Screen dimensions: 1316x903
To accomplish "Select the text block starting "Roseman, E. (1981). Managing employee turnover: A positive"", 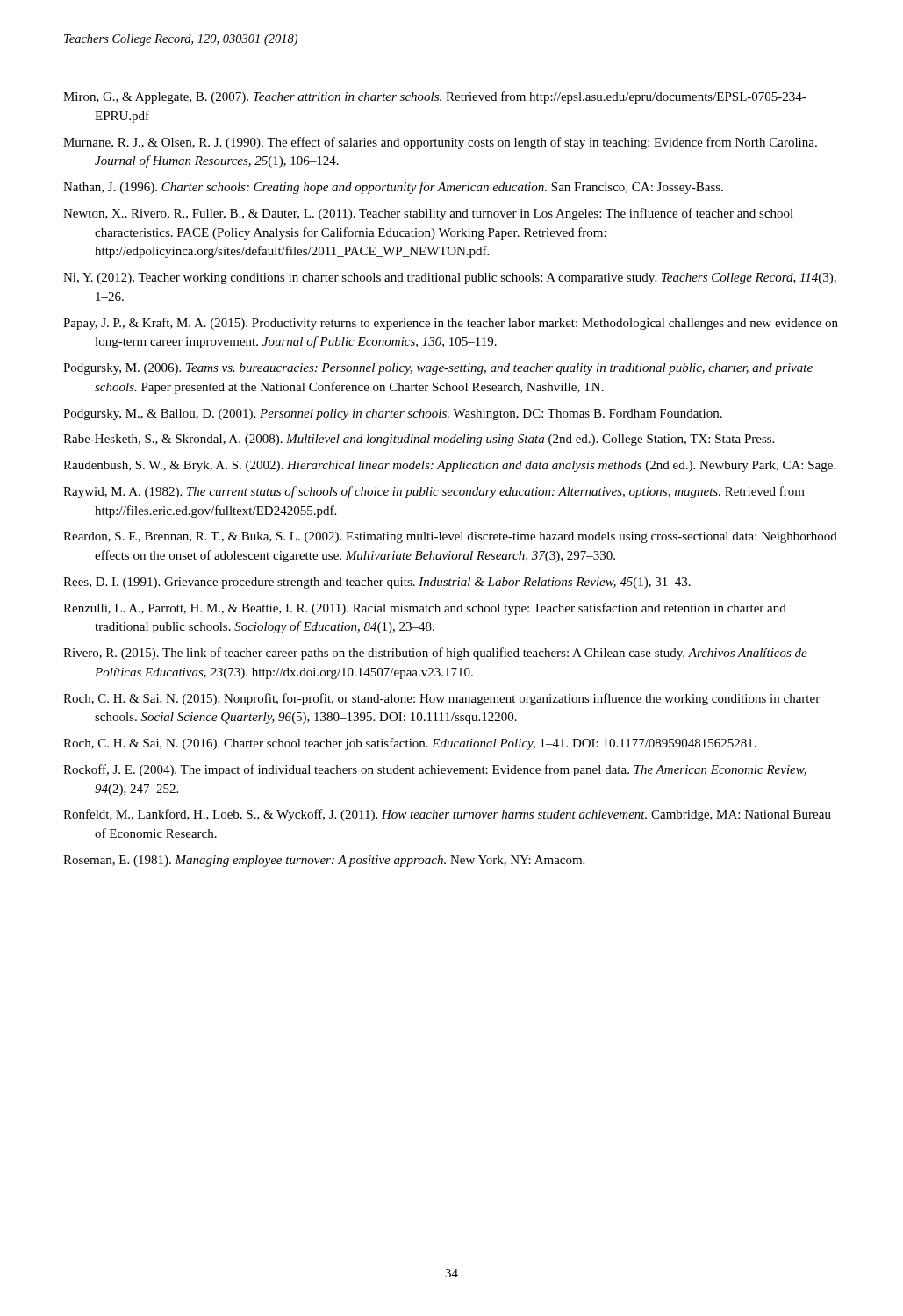I will coord(324,860).
